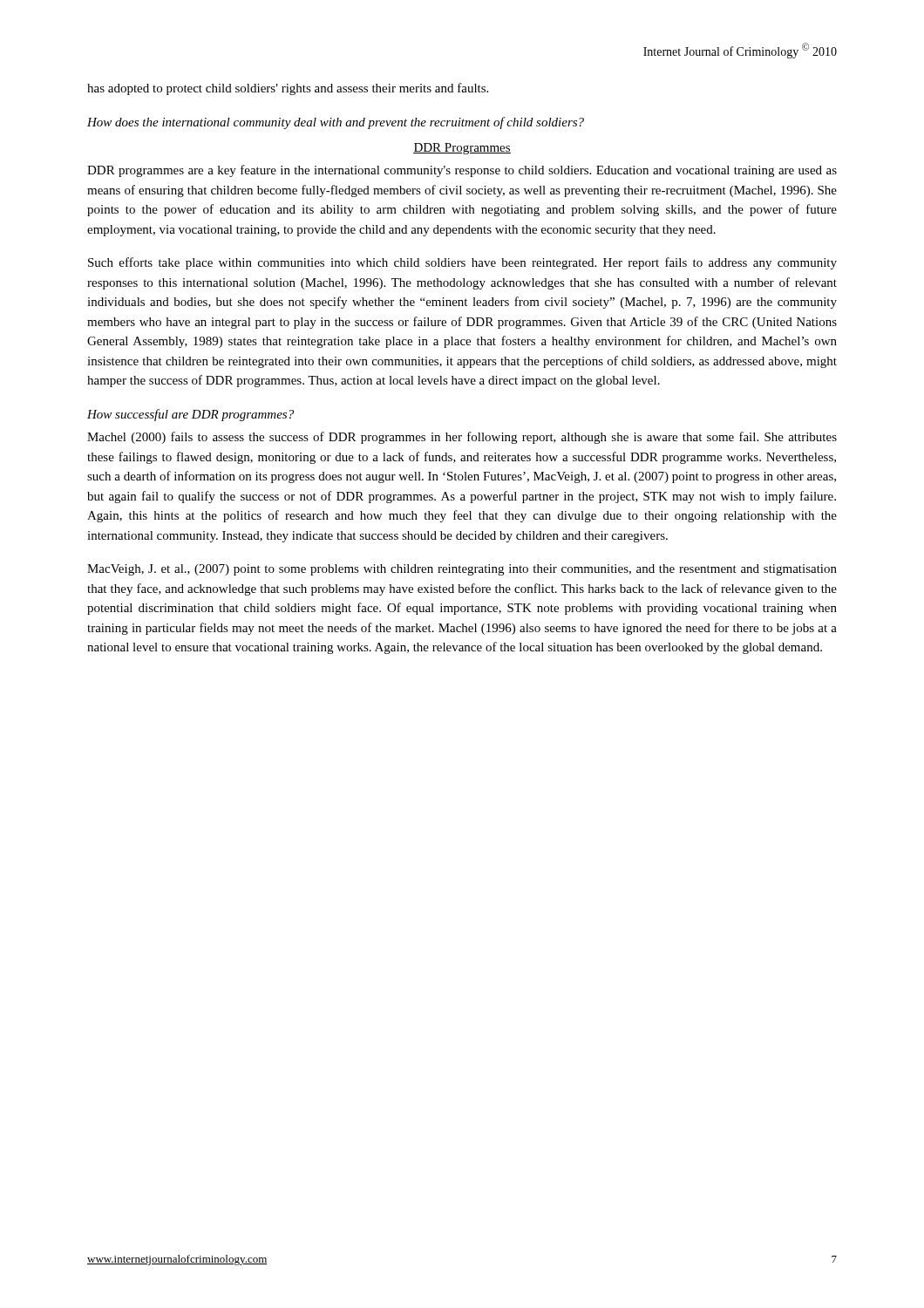Point to the region starting "Machel (2000) fails"

coord(462,486)
